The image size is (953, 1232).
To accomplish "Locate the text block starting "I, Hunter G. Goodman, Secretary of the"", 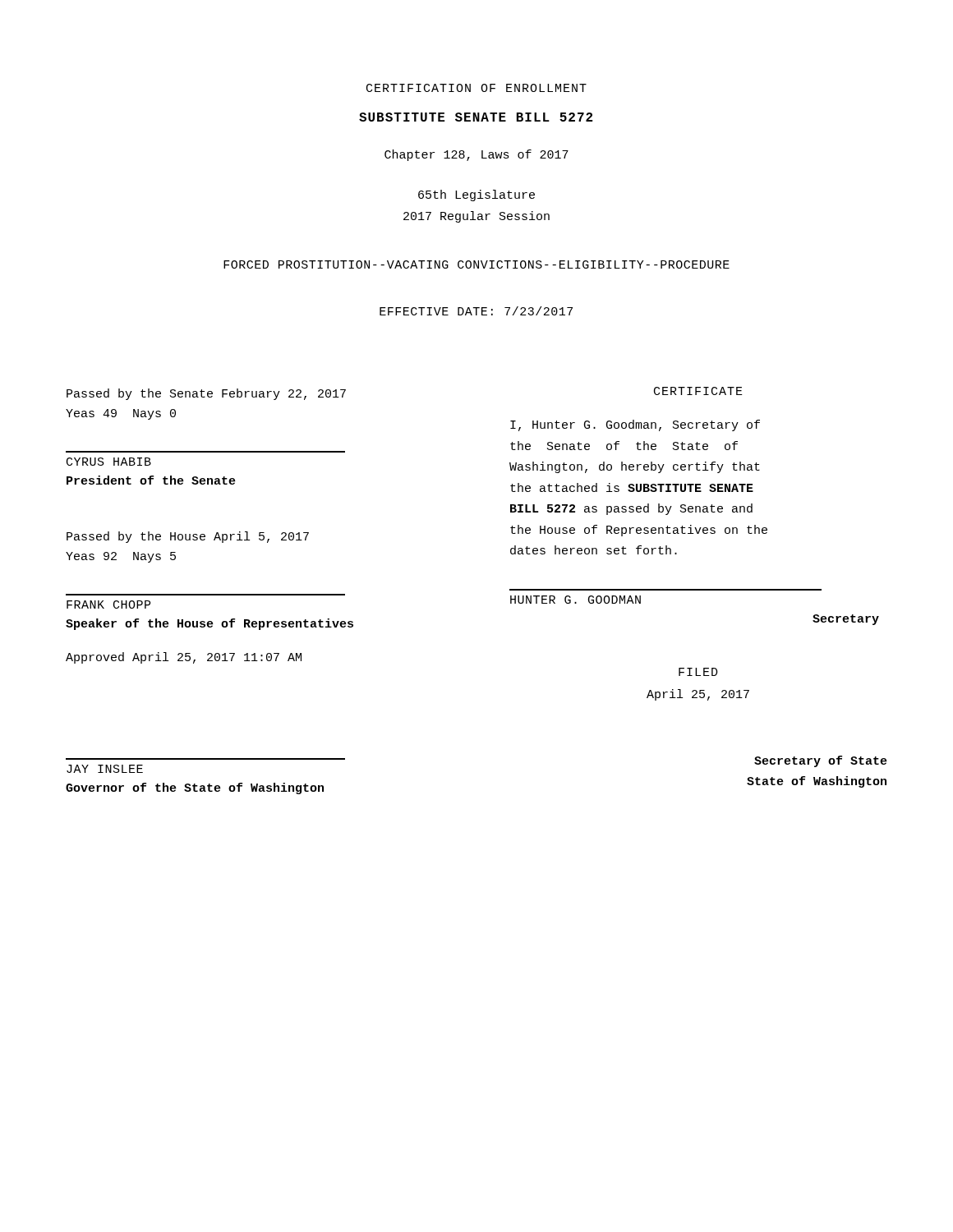I will point(639,489).
